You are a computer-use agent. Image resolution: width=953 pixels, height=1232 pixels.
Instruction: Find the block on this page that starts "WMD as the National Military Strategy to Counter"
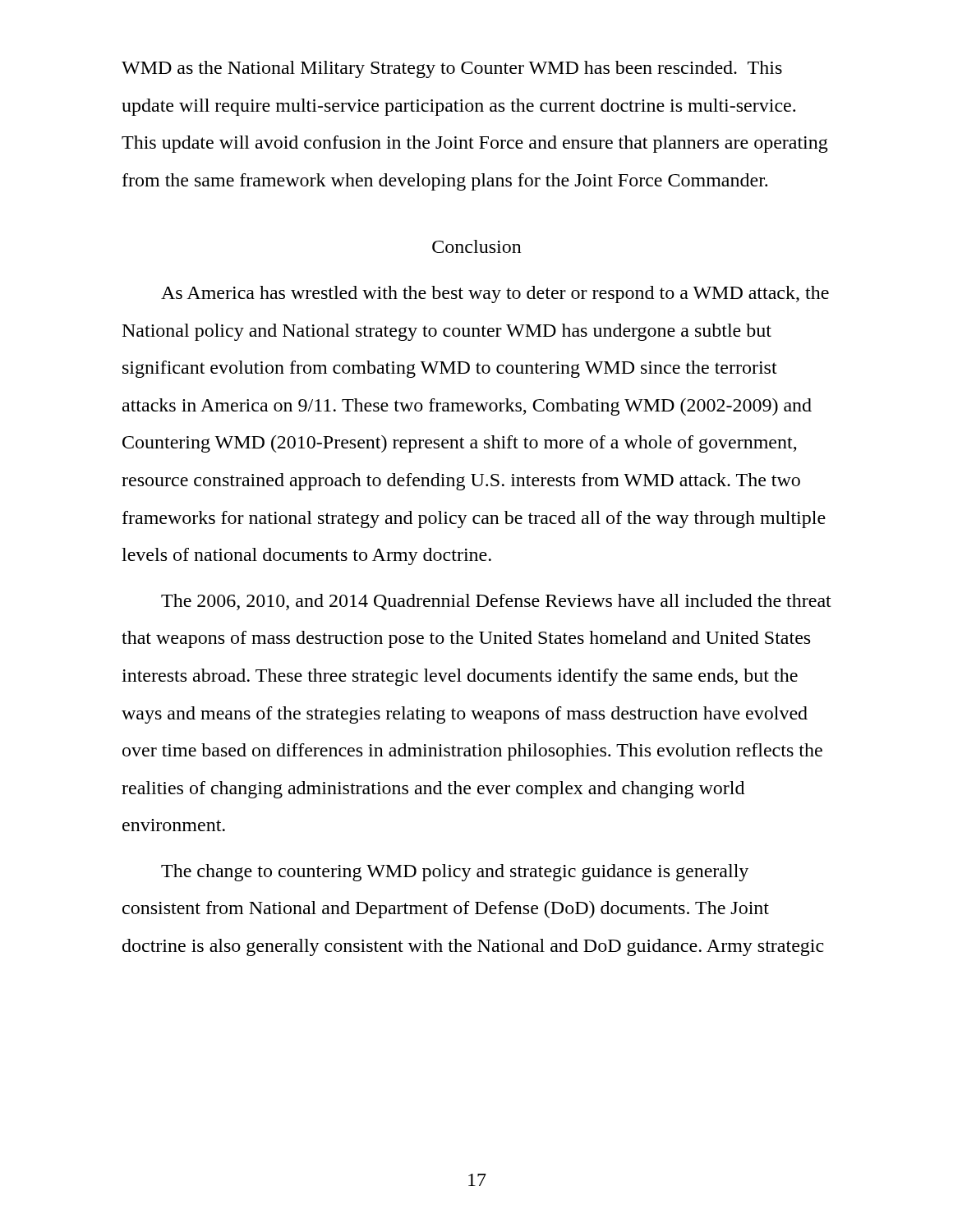click(x=452, y=69)
